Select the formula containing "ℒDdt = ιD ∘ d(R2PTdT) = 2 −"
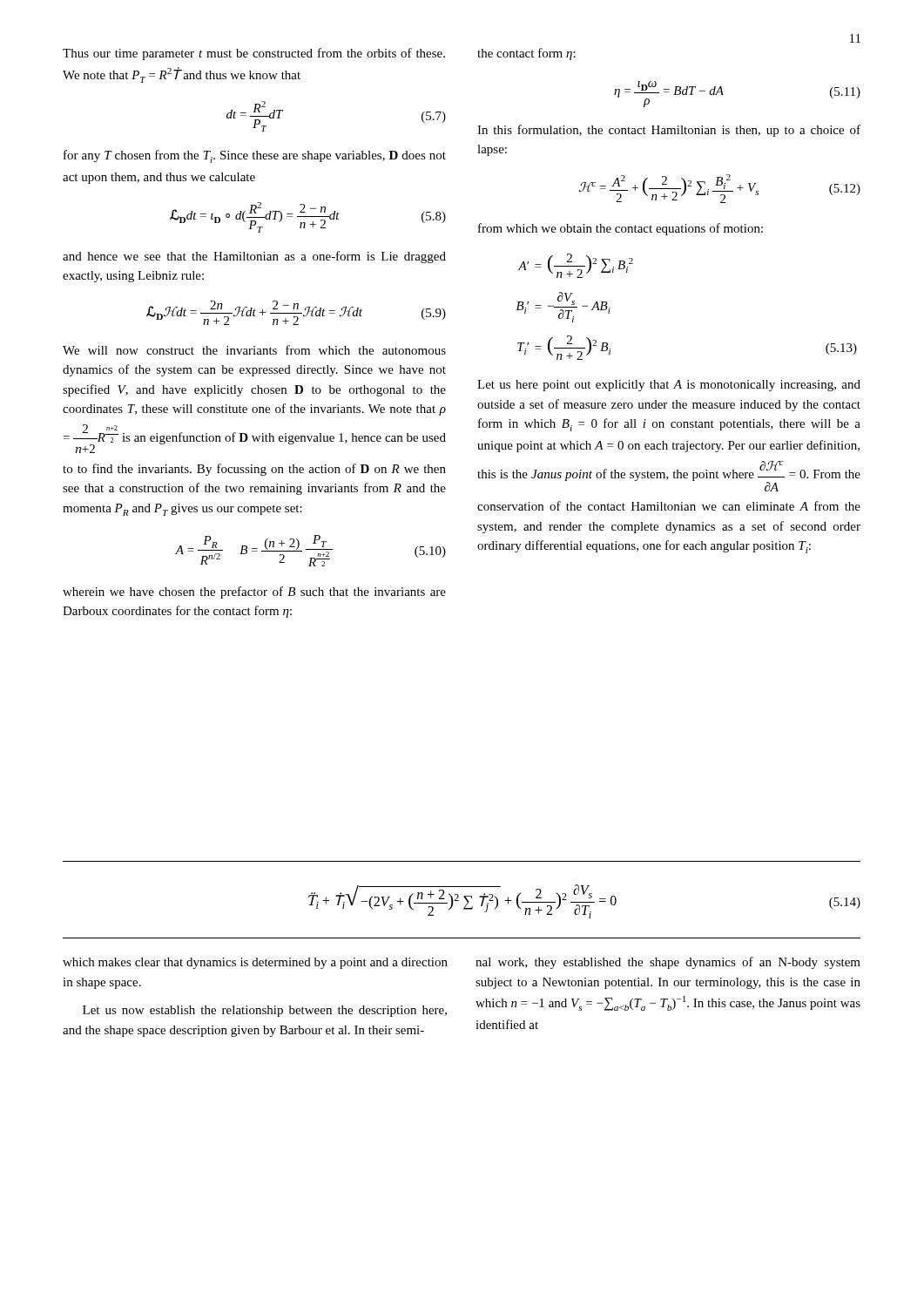 pos(254,217)
